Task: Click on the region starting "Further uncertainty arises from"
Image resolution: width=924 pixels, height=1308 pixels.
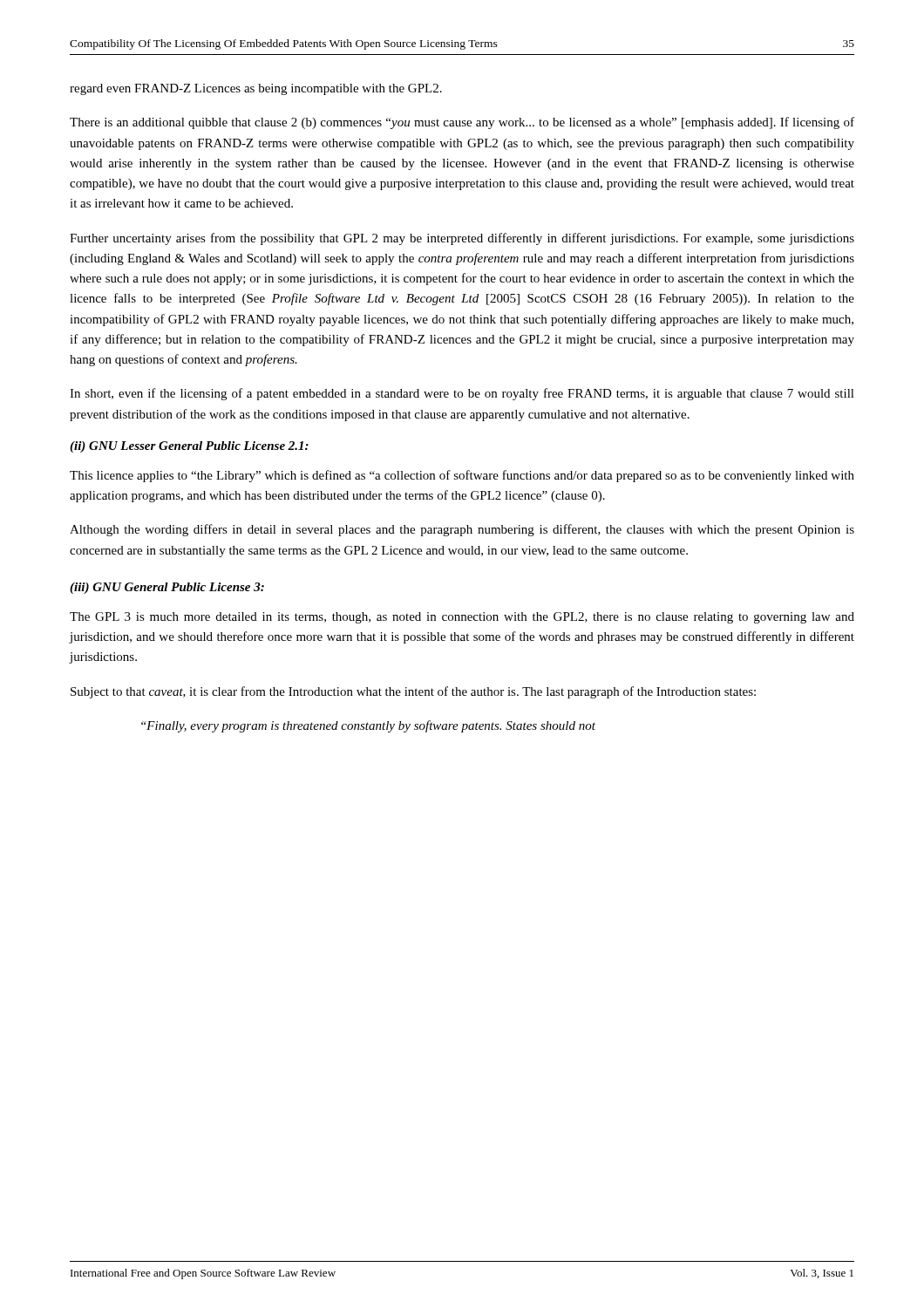Action: pyautogui.click(x=462, y=298)
